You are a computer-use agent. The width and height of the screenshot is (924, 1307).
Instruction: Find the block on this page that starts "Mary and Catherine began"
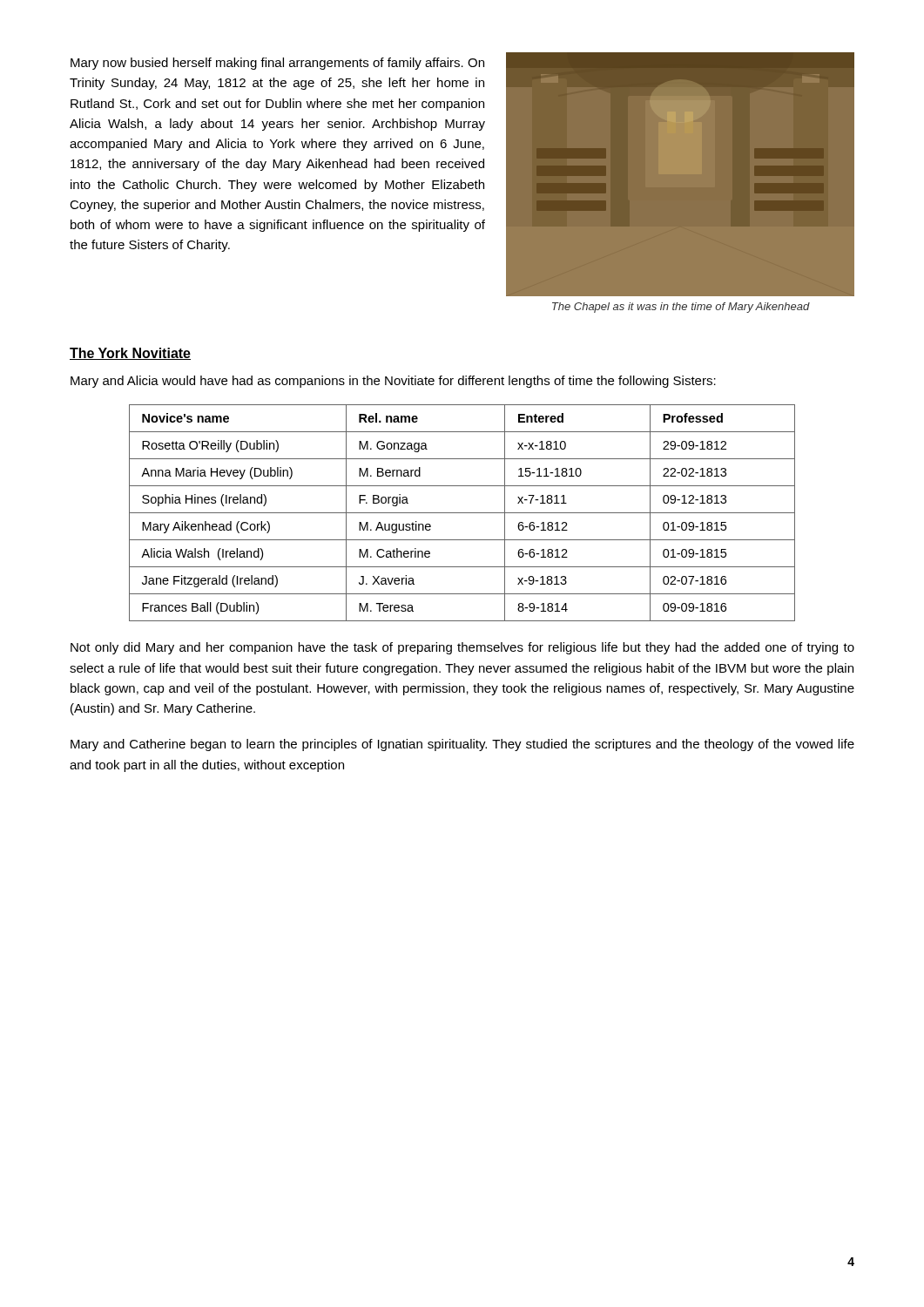[x=462, y=754]
